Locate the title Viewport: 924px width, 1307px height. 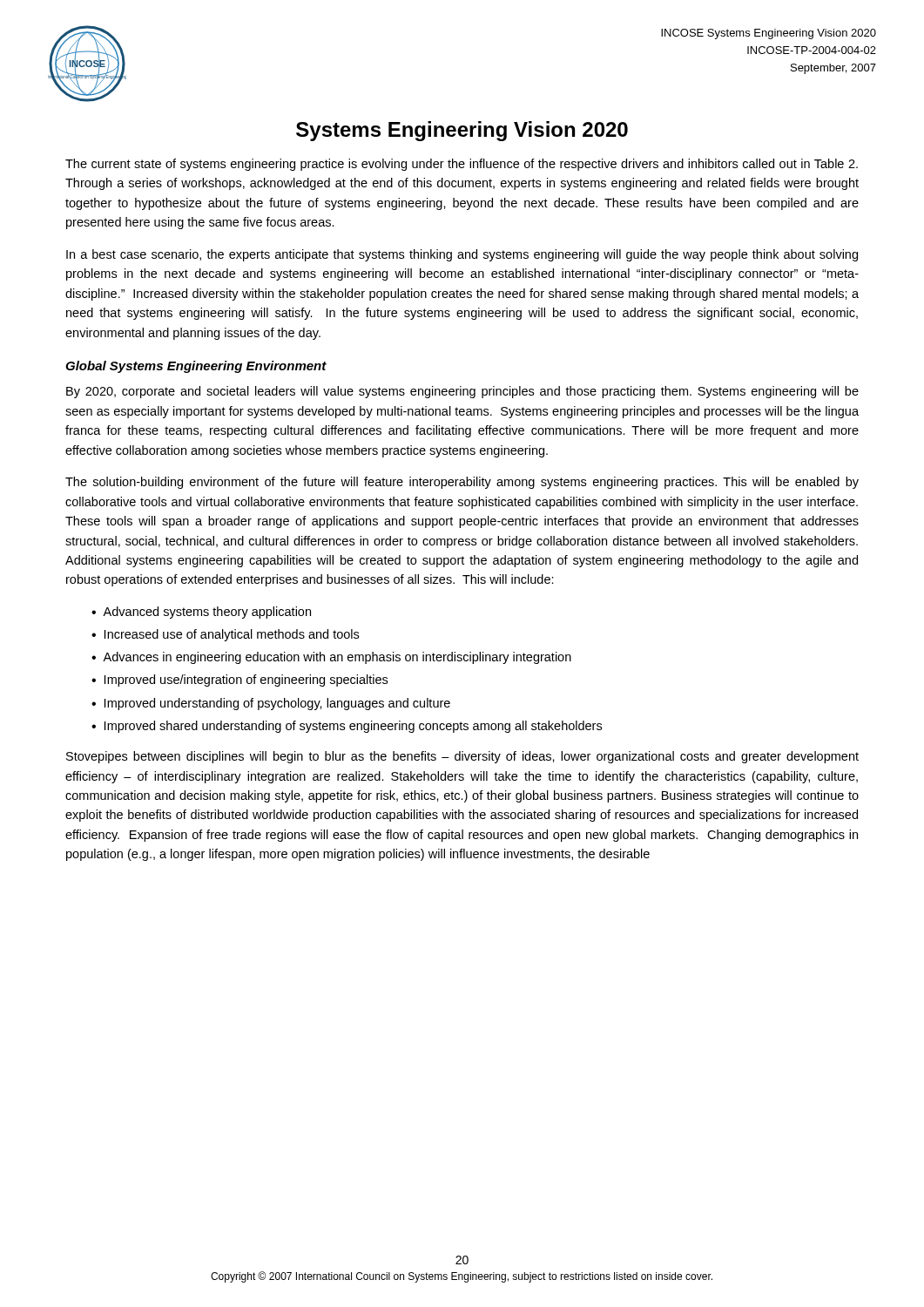coord(462,129)
